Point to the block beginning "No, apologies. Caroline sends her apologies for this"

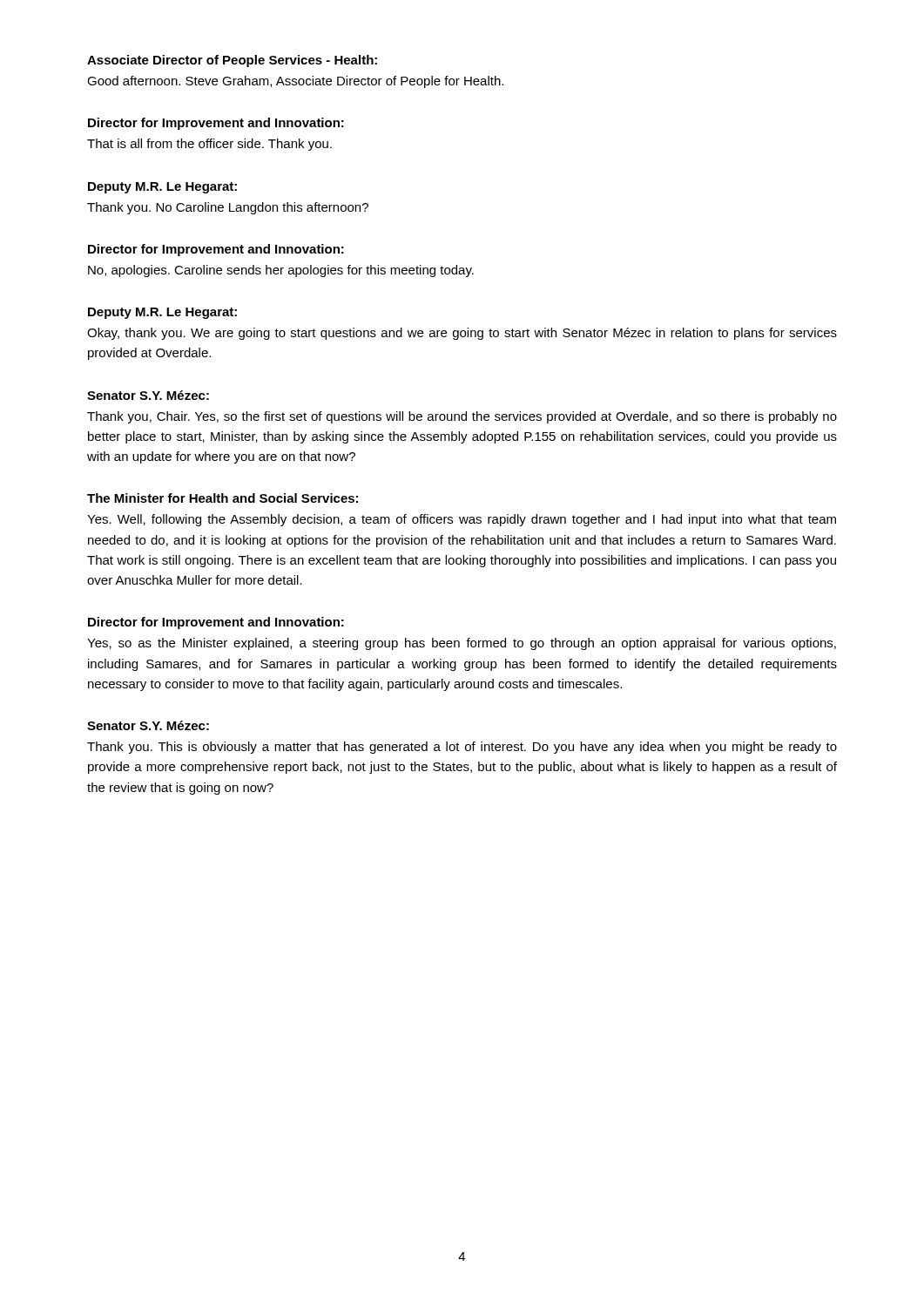point(281,269)
